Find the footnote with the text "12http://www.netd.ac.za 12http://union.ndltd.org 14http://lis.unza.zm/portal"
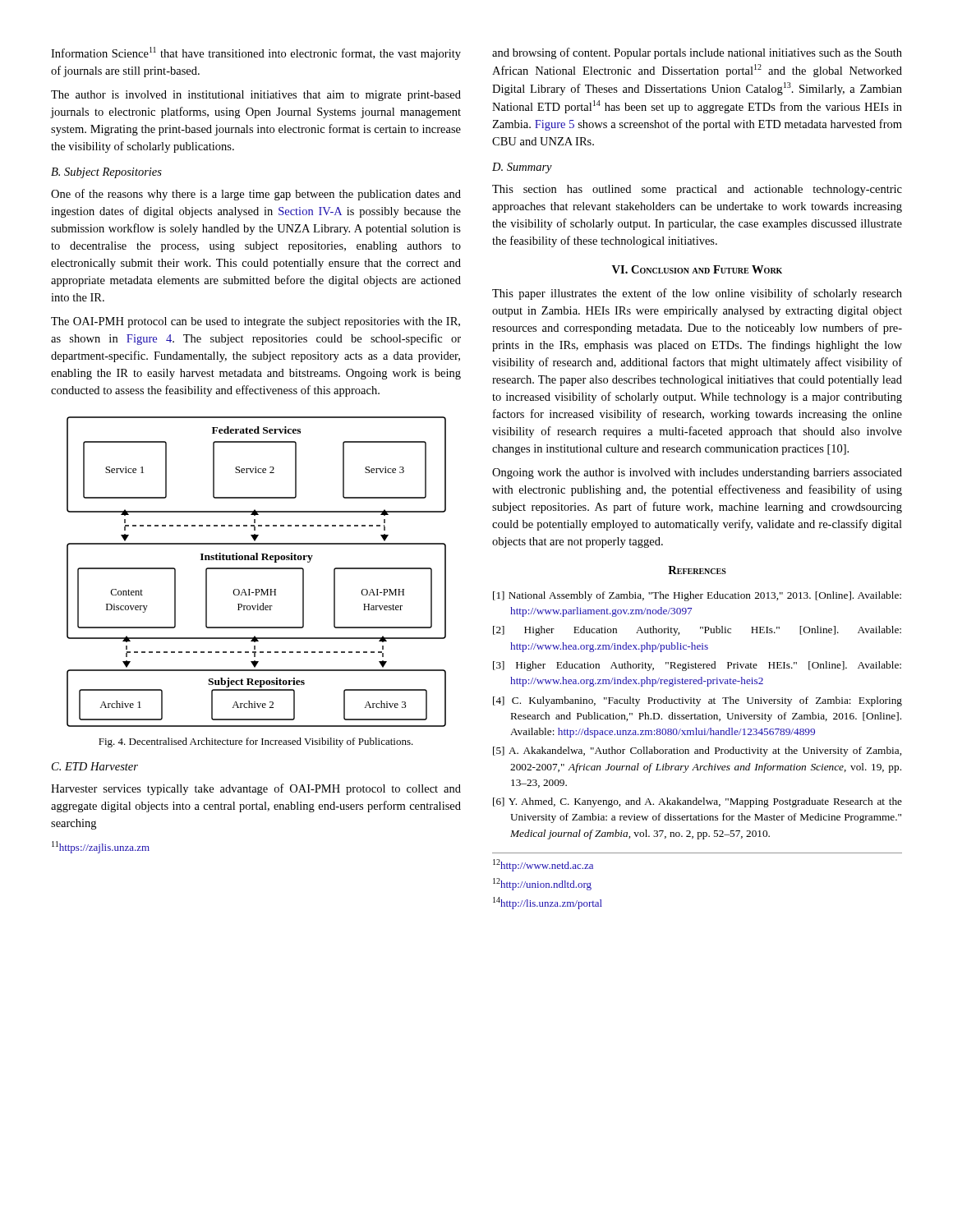The height and width of the screenshot is (1232, 953). (543, 865)
